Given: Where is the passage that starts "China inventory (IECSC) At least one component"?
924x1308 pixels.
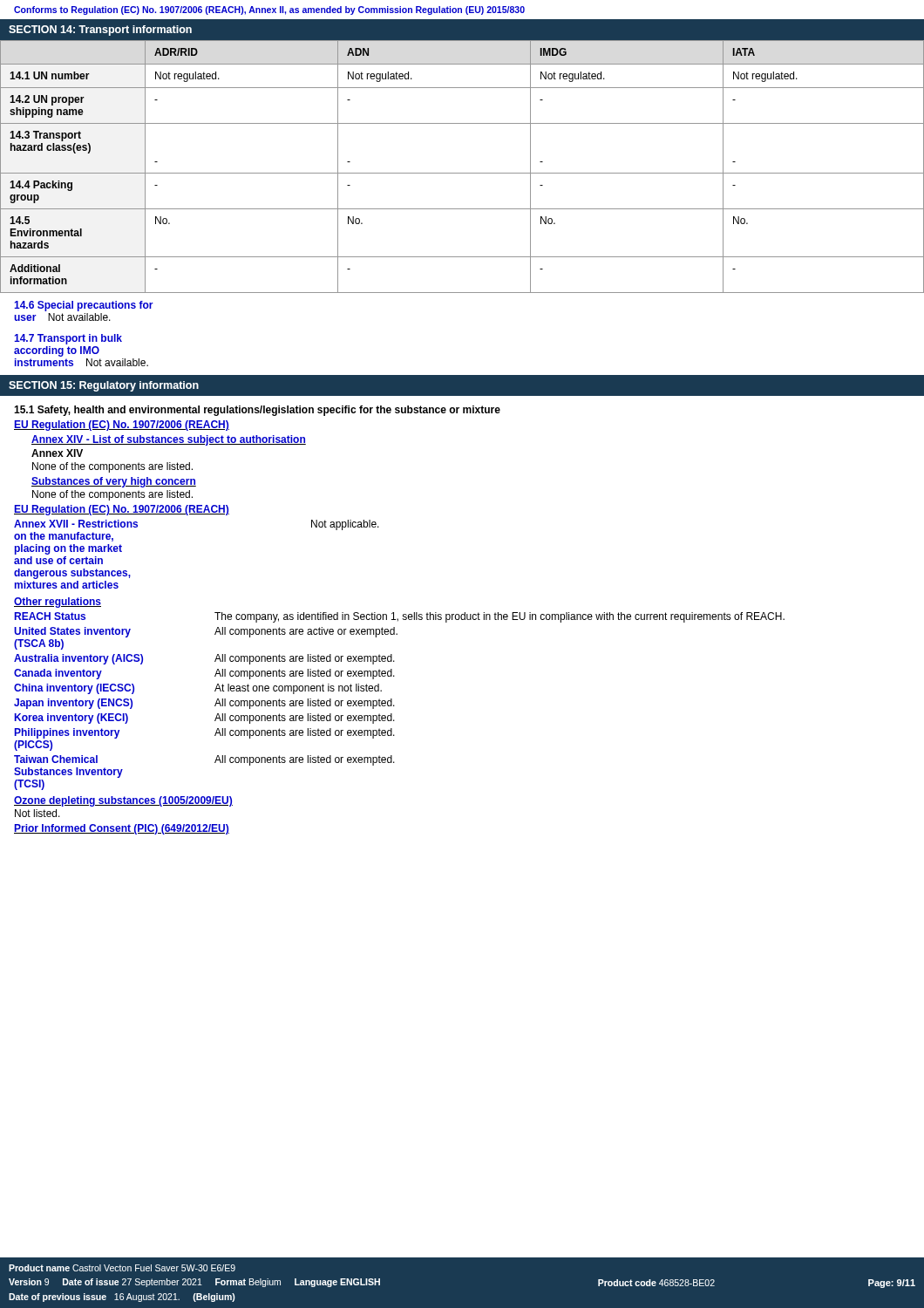Looking at the screenshot, I should point(66,688).
